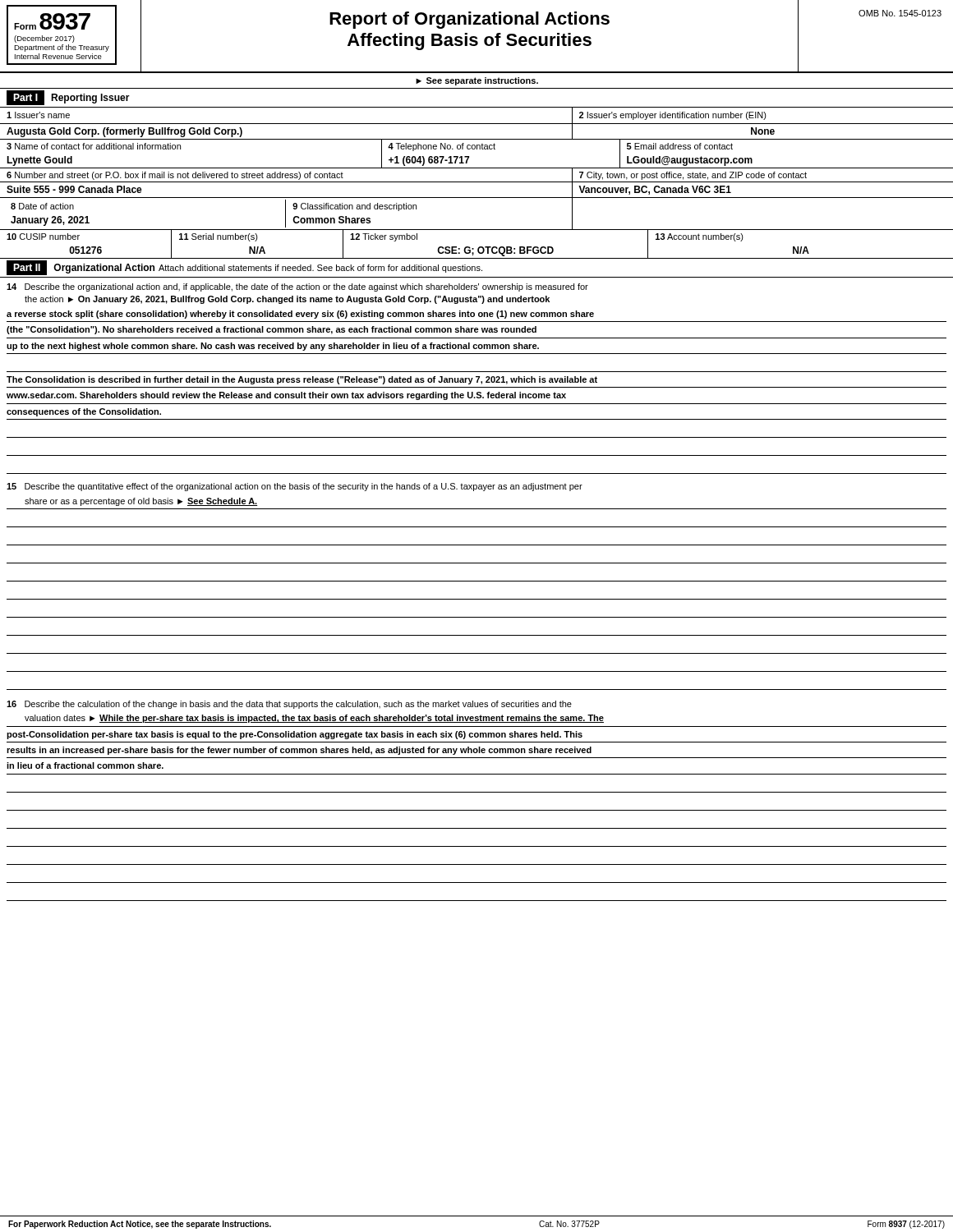Click where it says "Augusta Gold Corp. (formerly Bullfrog Gold Corp.)"
Viewport: 953px width, 1232px height.
[x=125, y=131]
